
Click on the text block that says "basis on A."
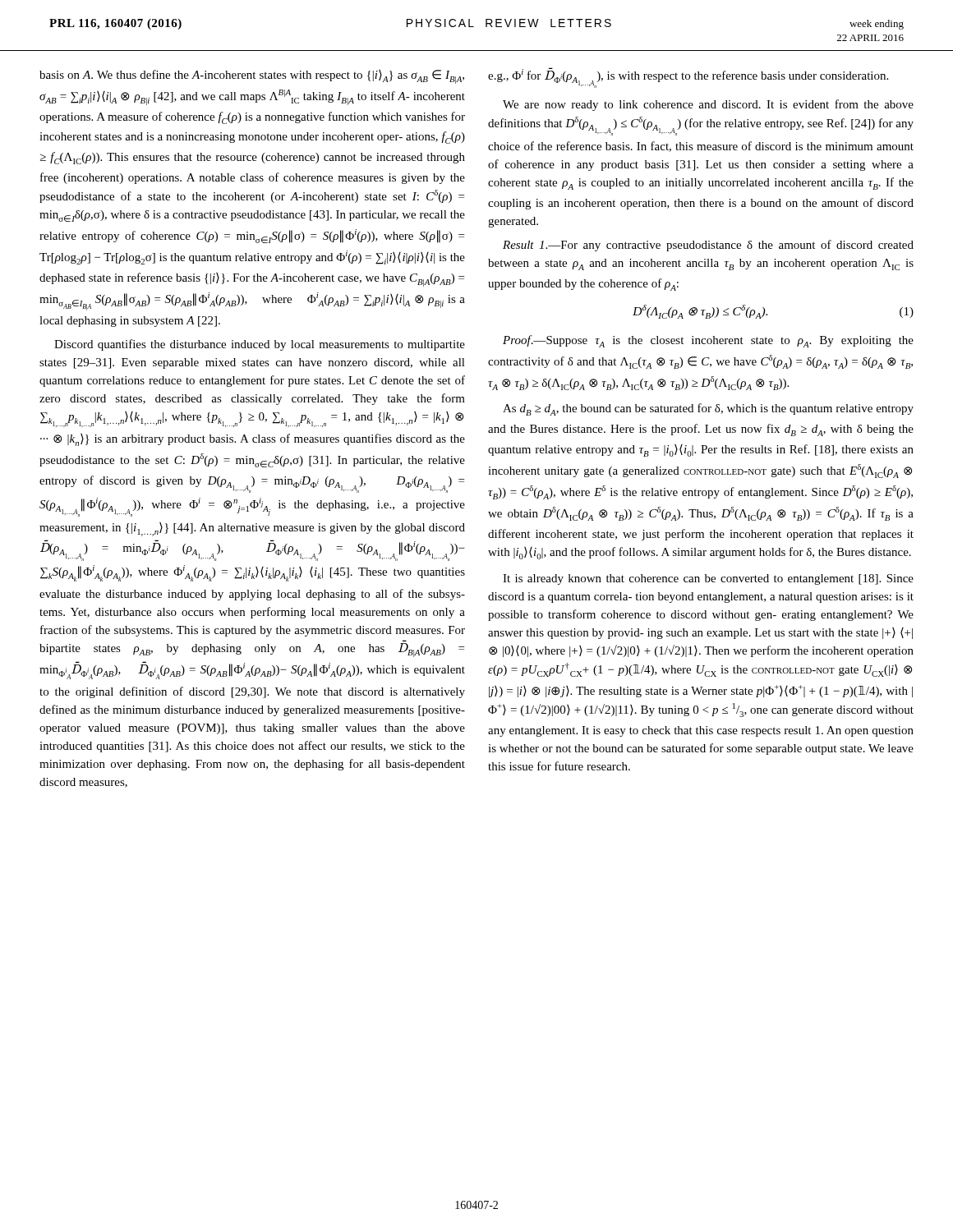(x=252, y=198)
